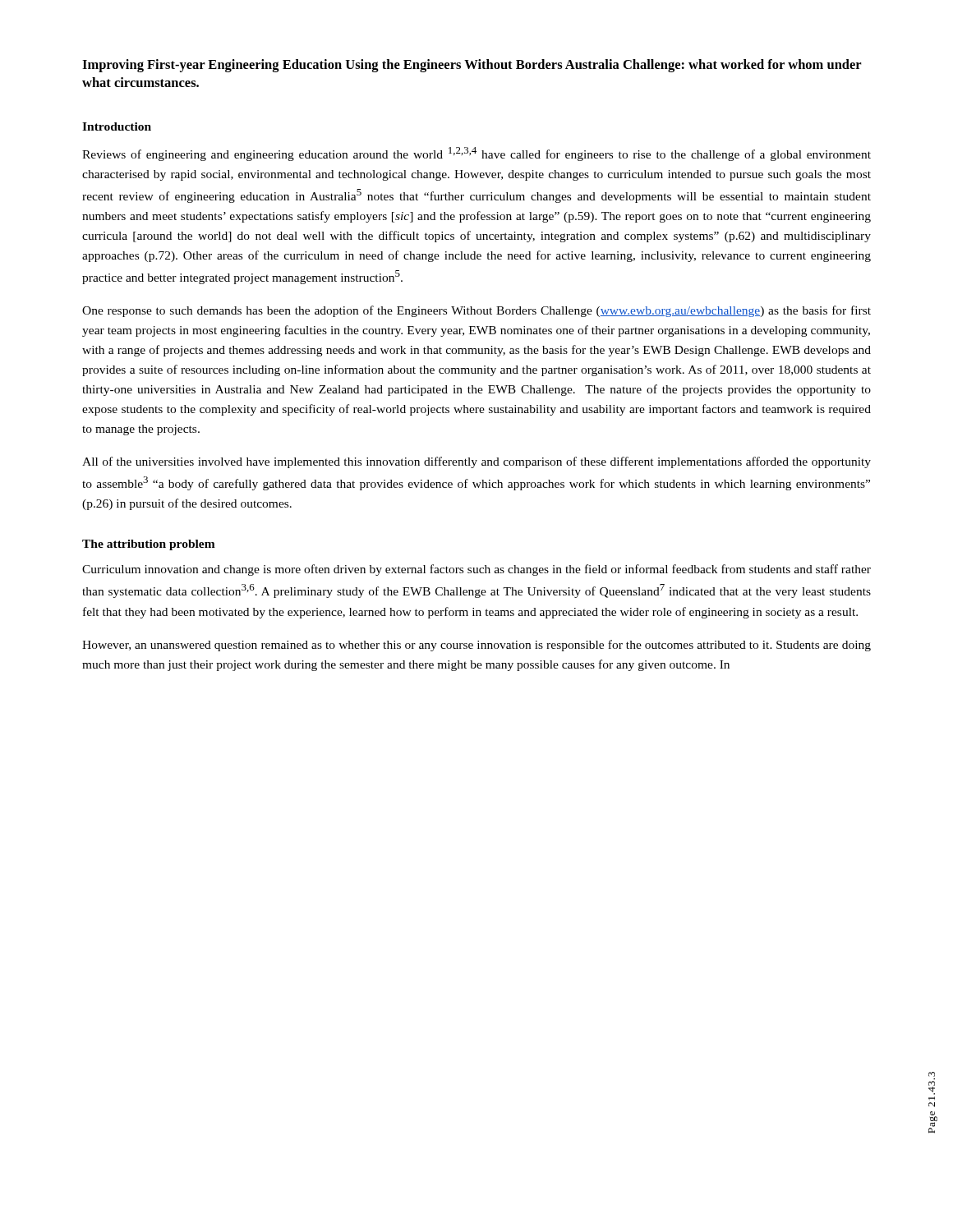The width and height of the screenshot is (953, 1232).
Task: Locate the title containing "Improving First-year Engineering Education Using the Engineers"
Action: click(472, 74)
